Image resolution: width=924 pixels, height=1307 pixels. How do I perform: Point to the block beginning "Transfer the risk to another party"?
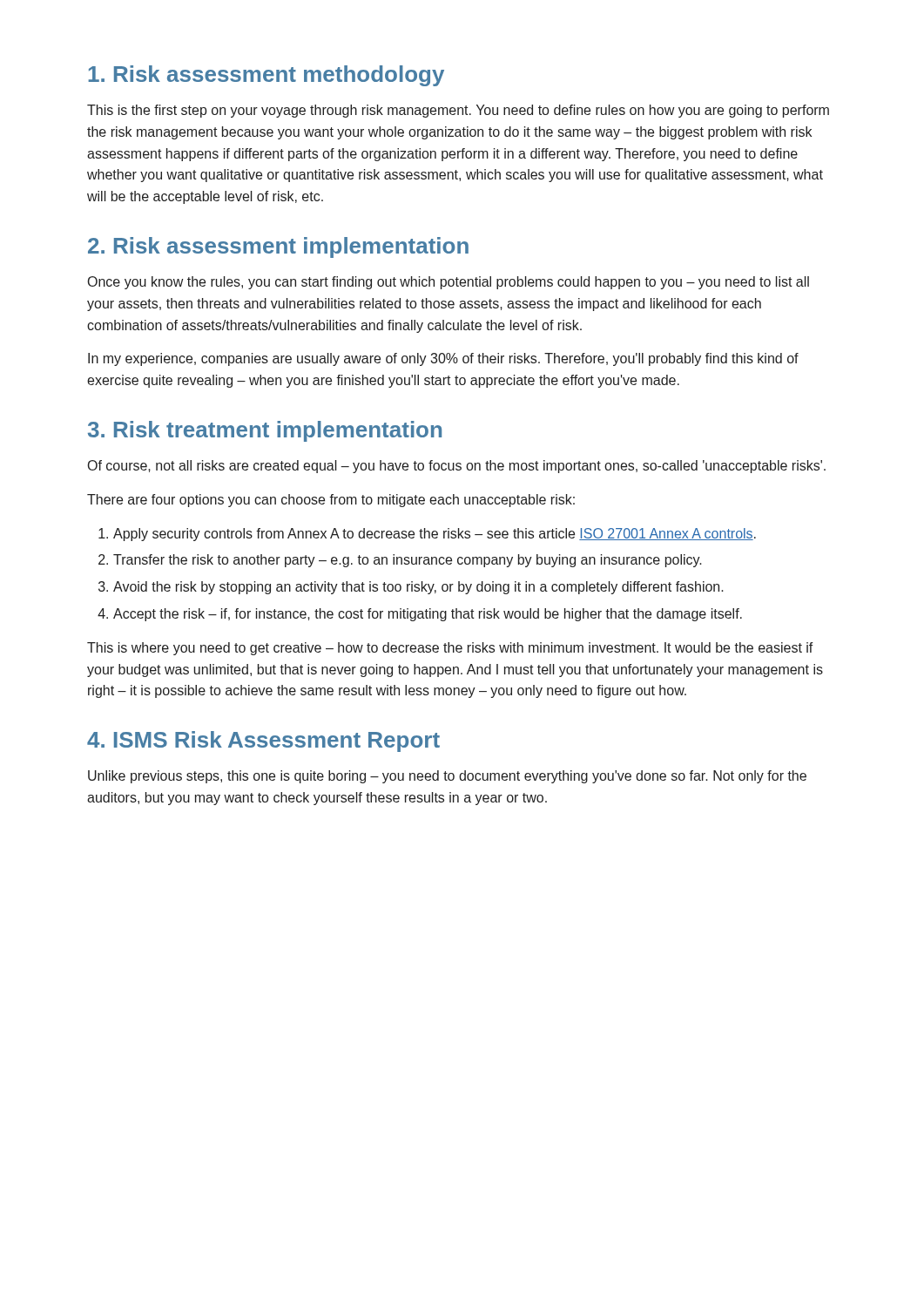(x=408, y=560)
